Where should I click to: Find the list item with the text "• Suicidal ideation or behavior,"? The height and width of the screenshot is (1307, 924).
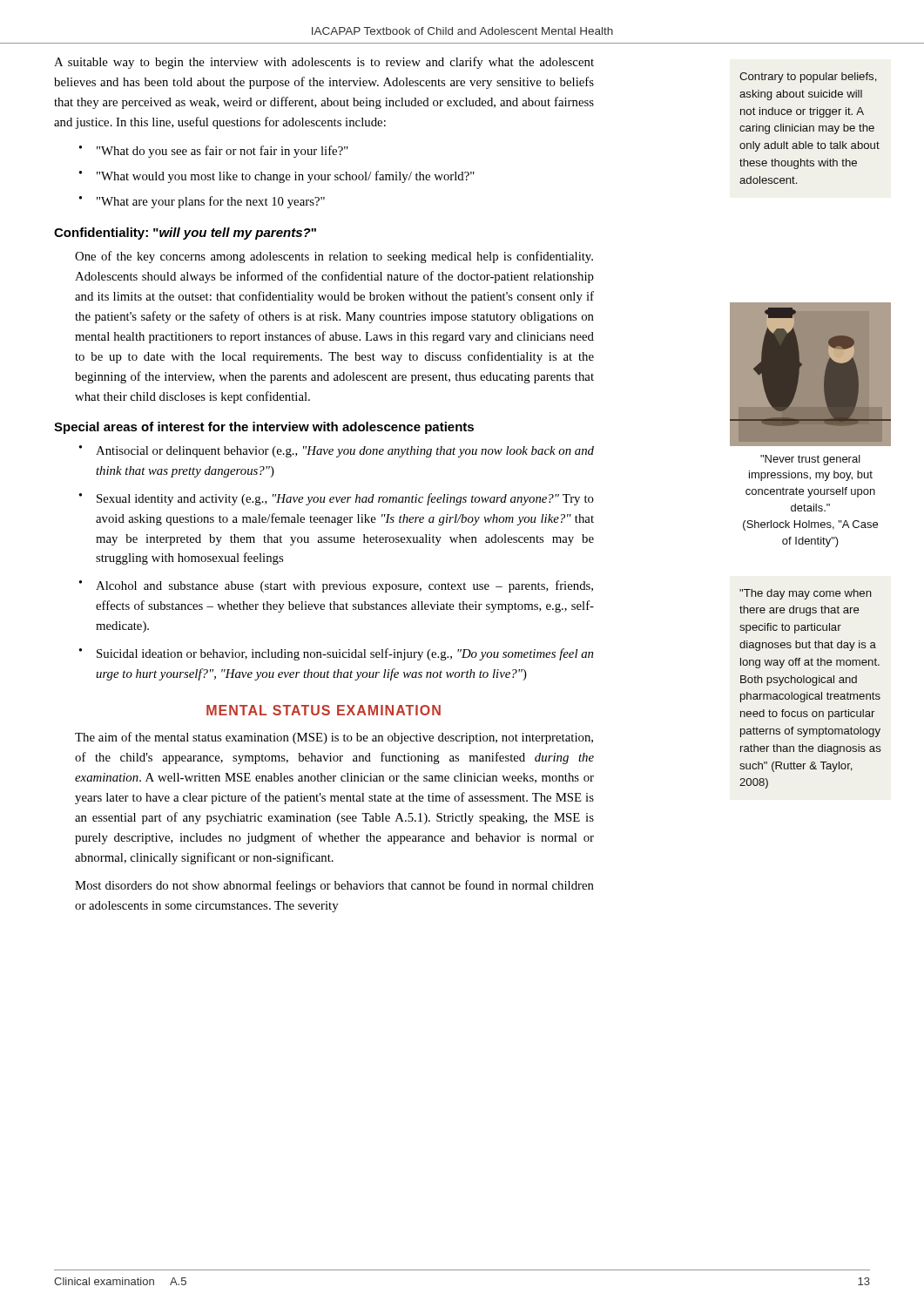(336, 664)
